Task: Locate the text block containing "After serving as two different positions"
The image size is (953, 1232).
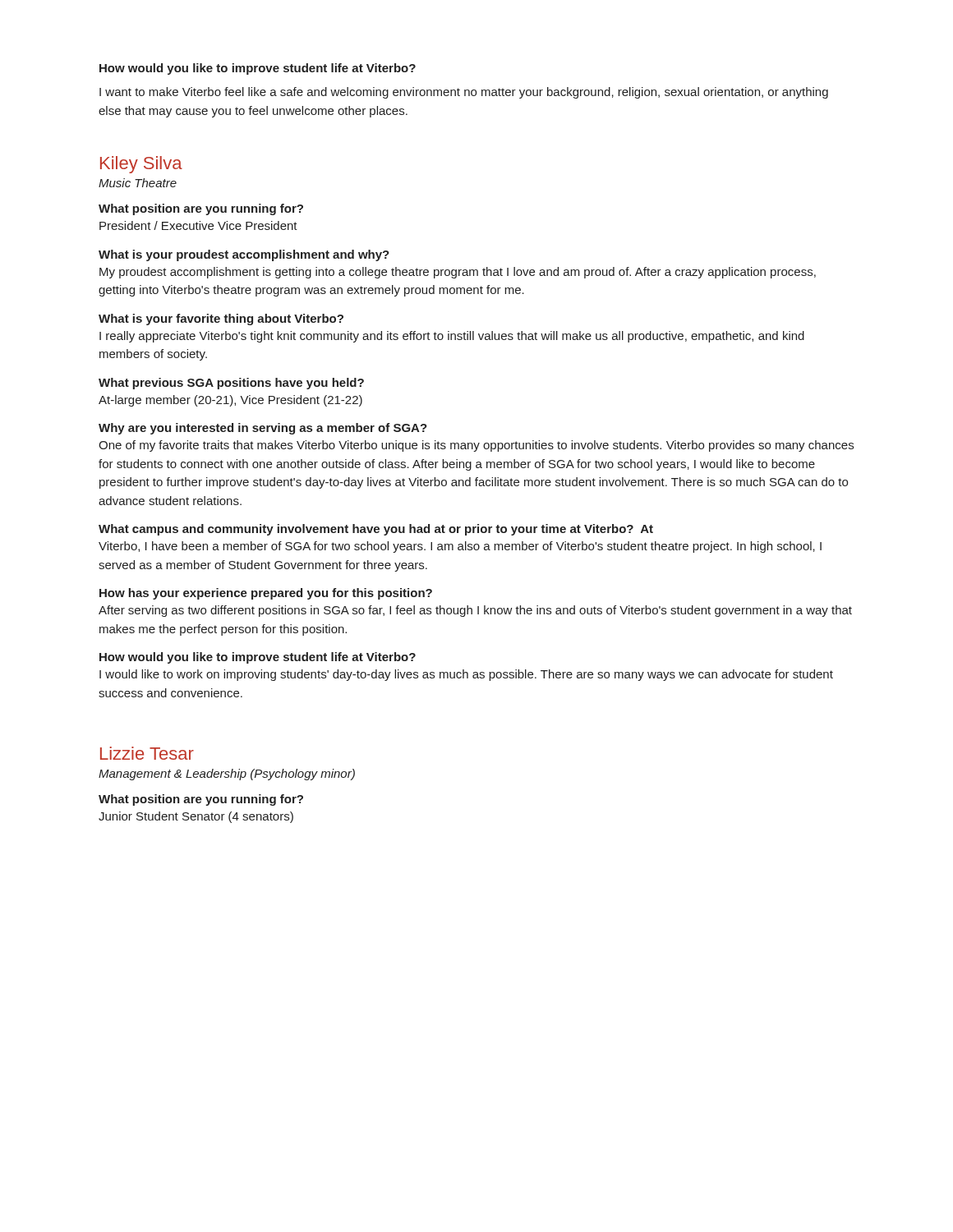Action: point(475,619)
